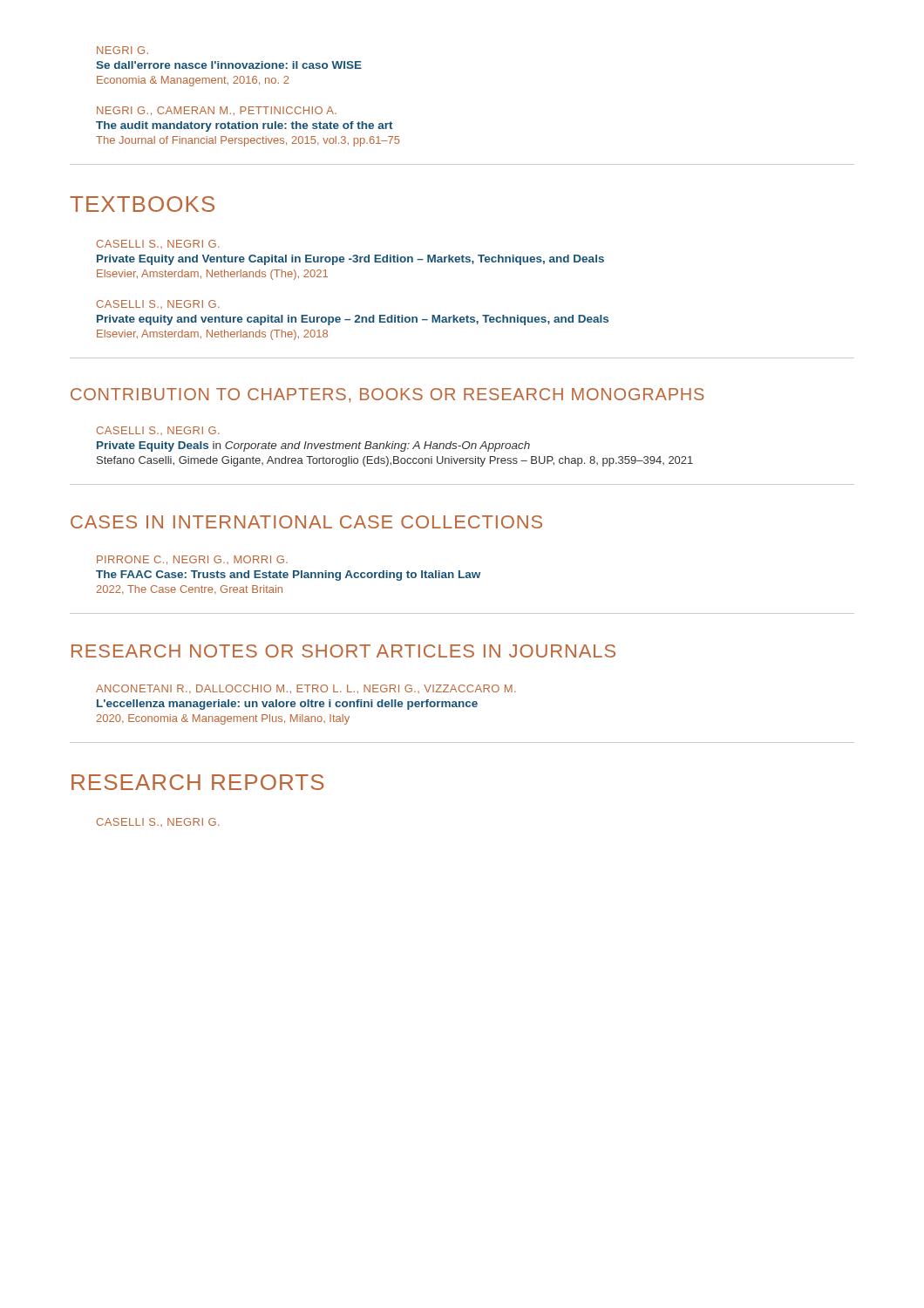Screen dimensions: 1308x924
Task: Where is the passage that starts "ANCONETANI R., DALLOCCHIO M., ETRO L."?
Action: (x=475, y=703)
